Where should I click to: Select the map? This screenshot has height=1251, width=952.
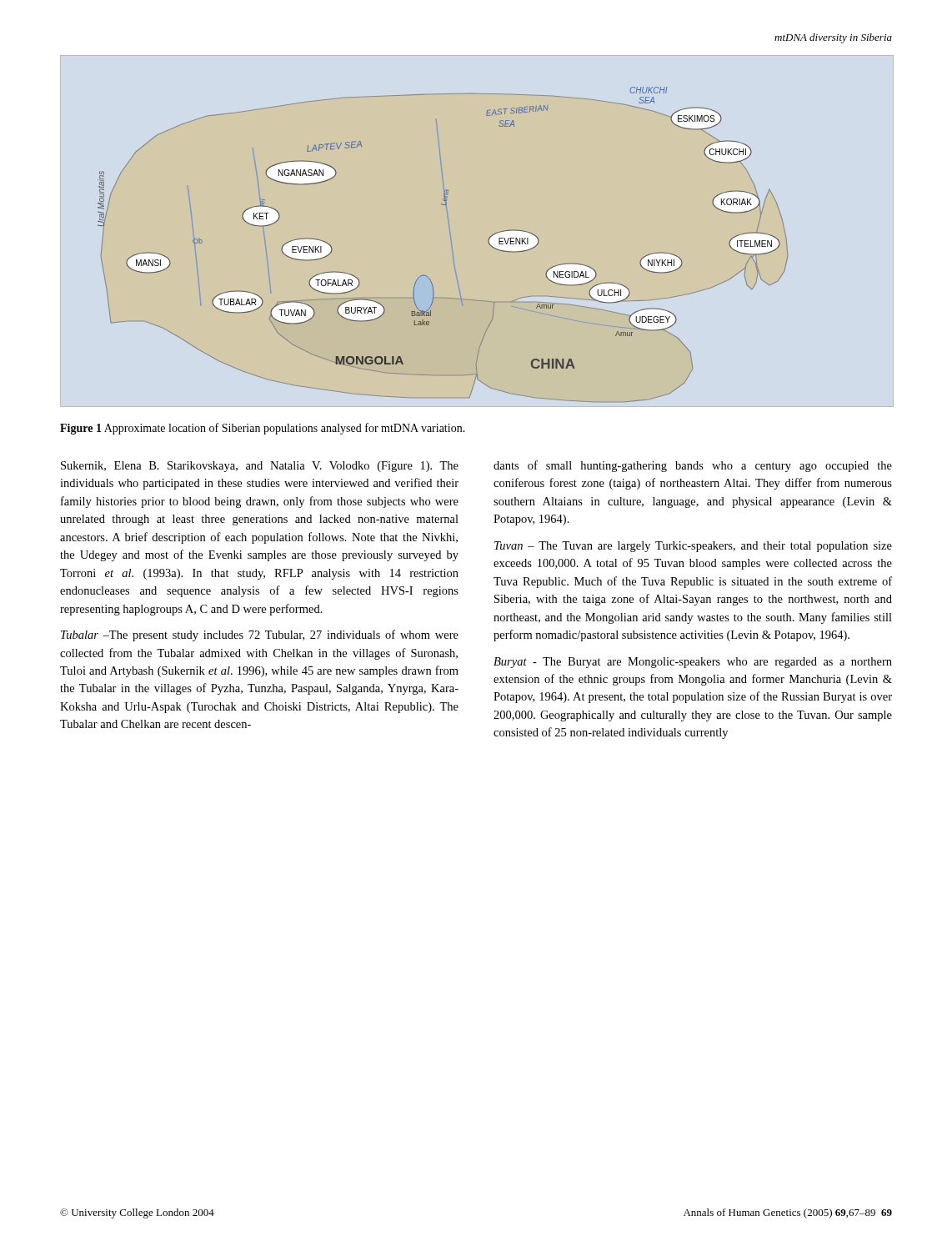[476, 231]
